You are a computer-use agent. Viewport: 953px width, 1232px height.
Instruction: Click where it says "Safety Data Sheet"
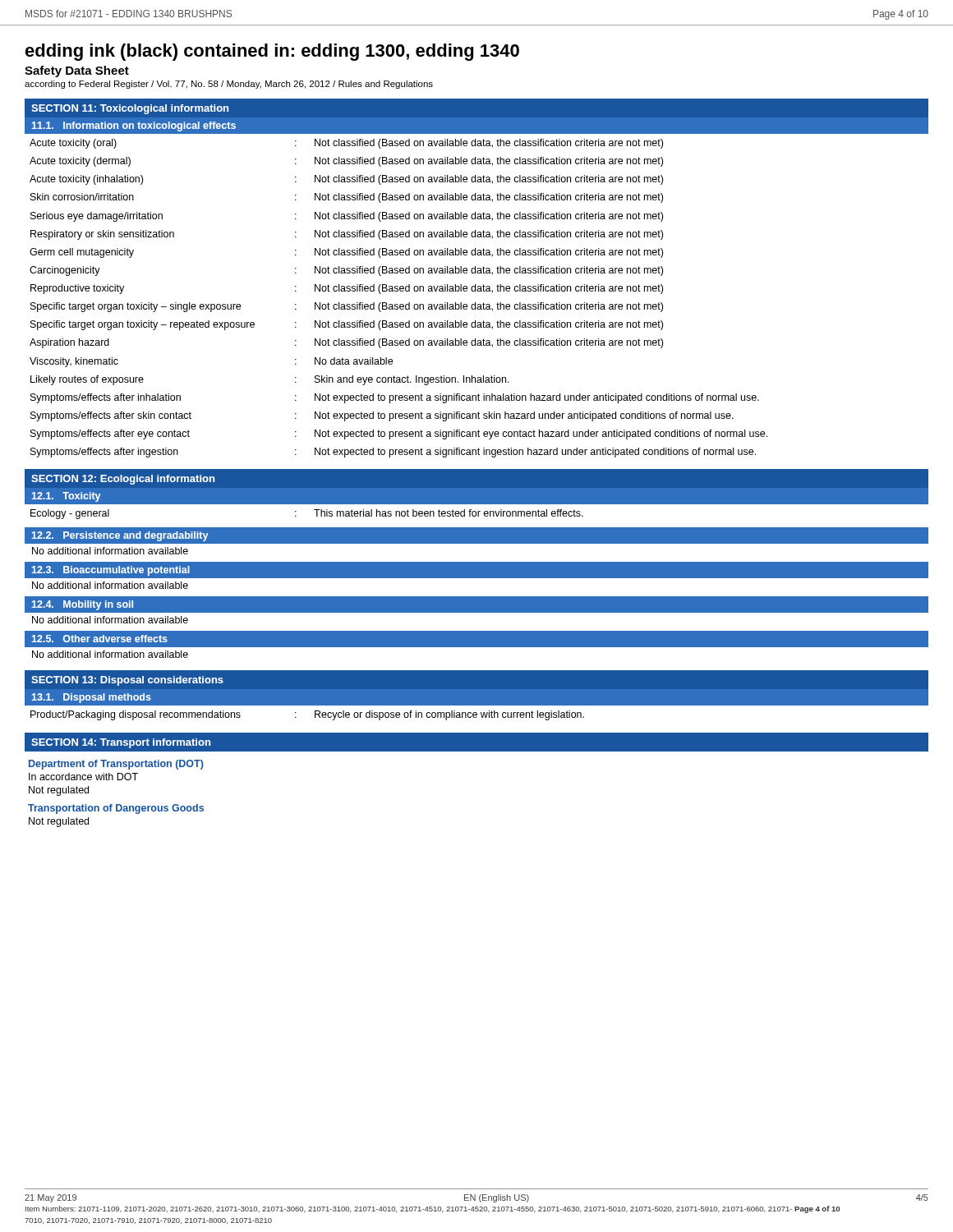(x=77, y=70)
